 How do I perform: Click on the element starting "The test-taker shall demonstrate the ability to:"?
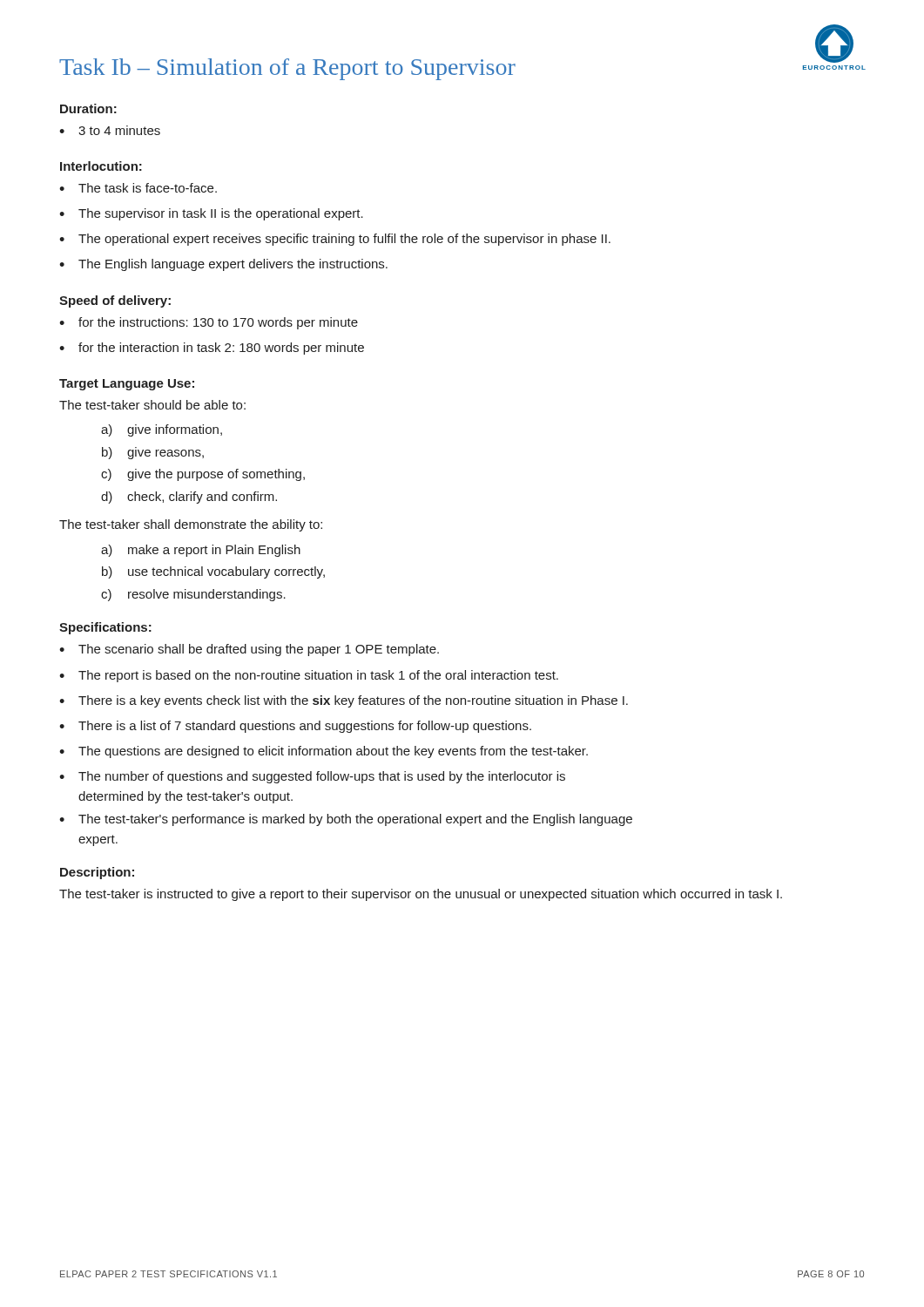tap(191, 524)
